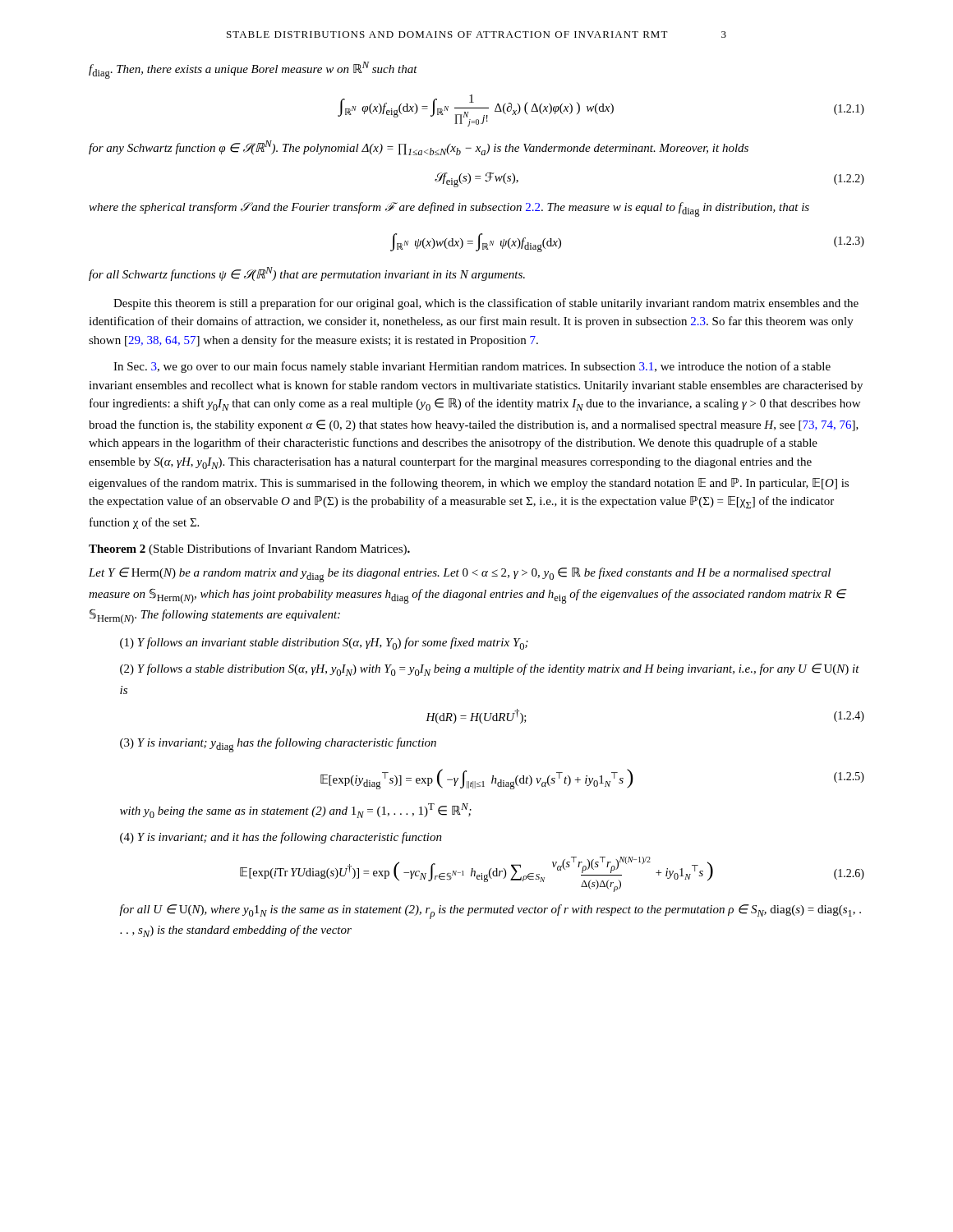This screenshot has width=953, height=1232.
Task: Navigate to the region starting "(2) Y follows"
Action: [489, 679]
